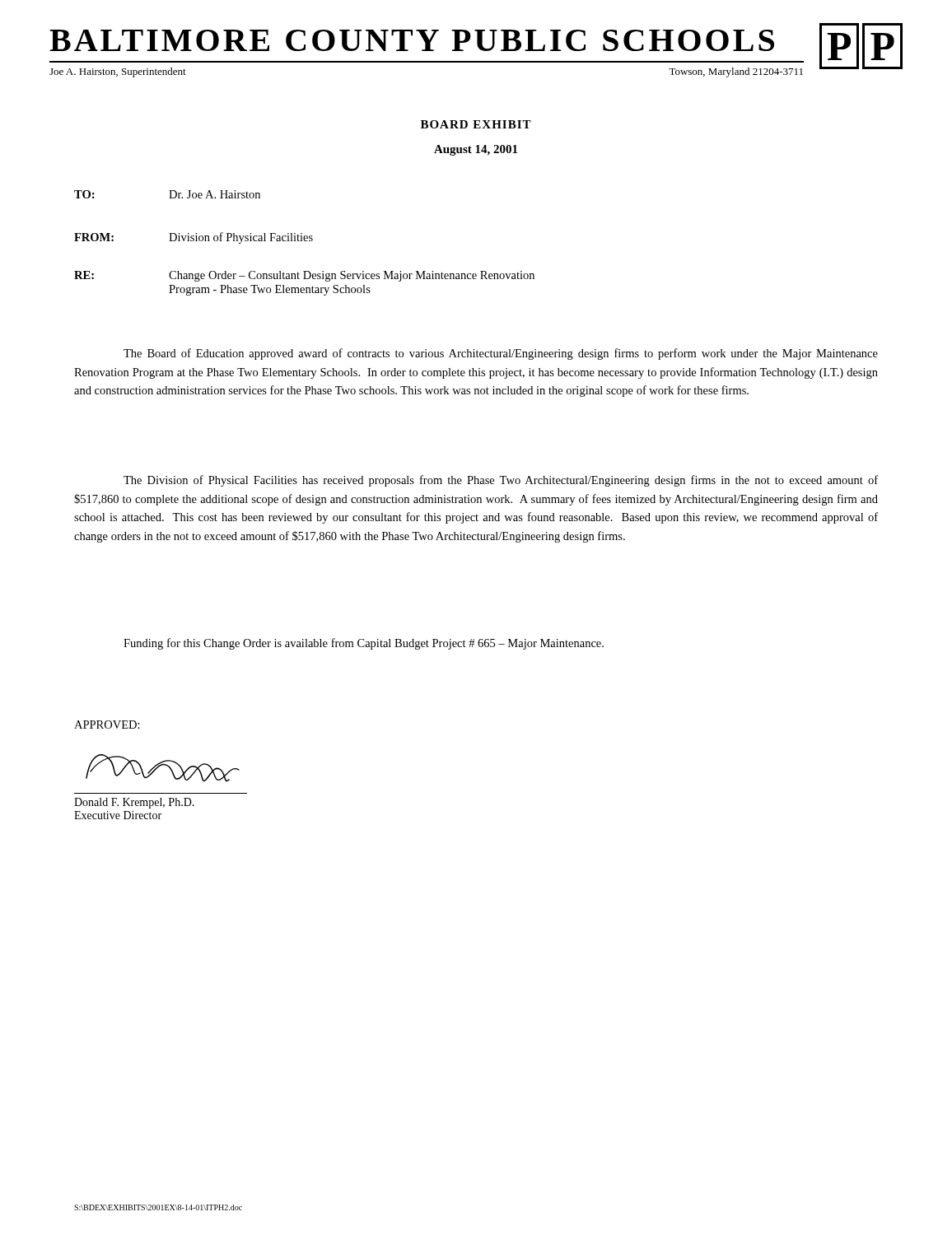Point to the block beginning "Funding for this Change Order is available"
The image size is (952, 1235).
pos(476,643)
